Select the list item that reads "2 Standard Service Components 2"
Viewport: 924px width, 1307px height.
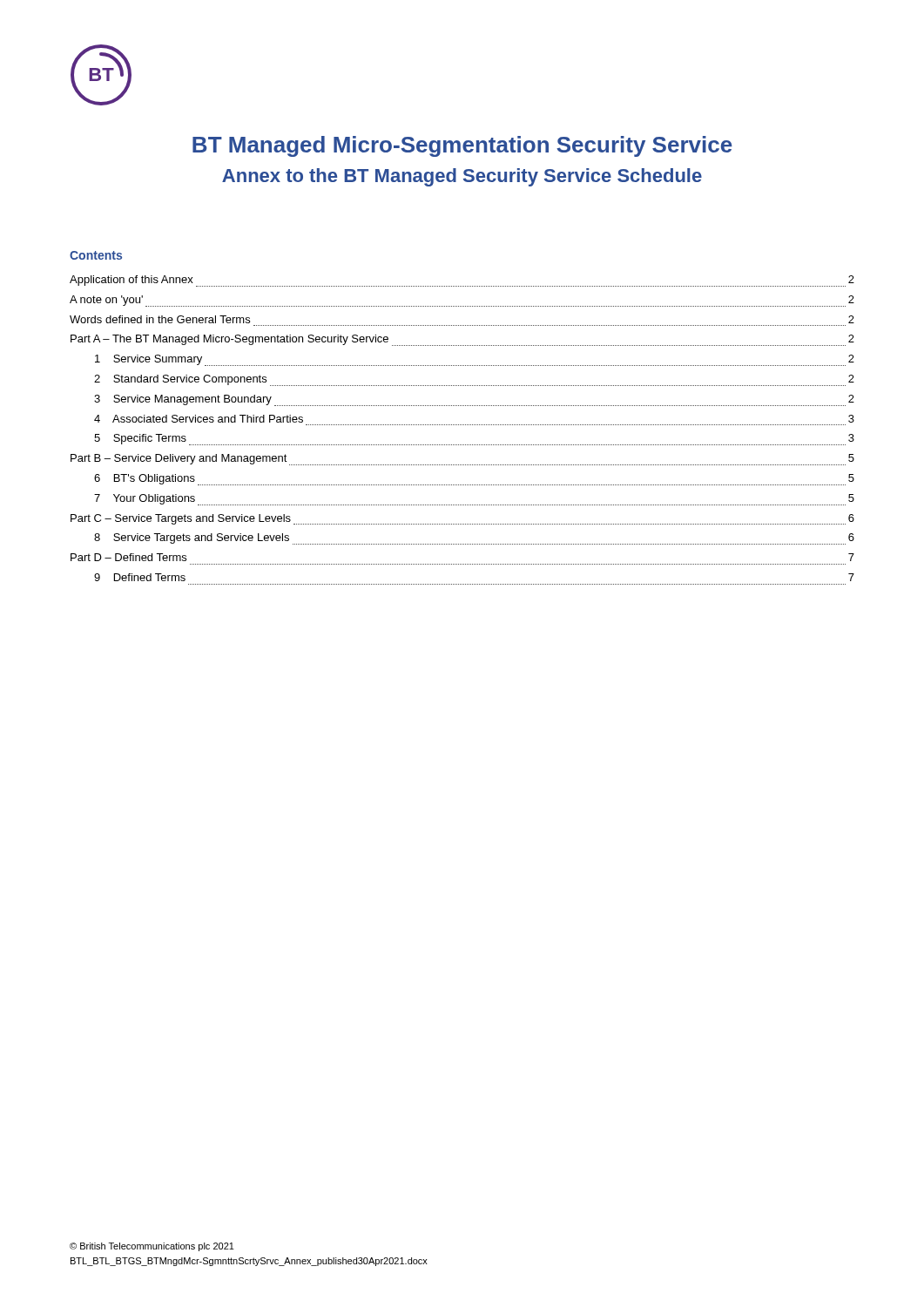(462, 379)
